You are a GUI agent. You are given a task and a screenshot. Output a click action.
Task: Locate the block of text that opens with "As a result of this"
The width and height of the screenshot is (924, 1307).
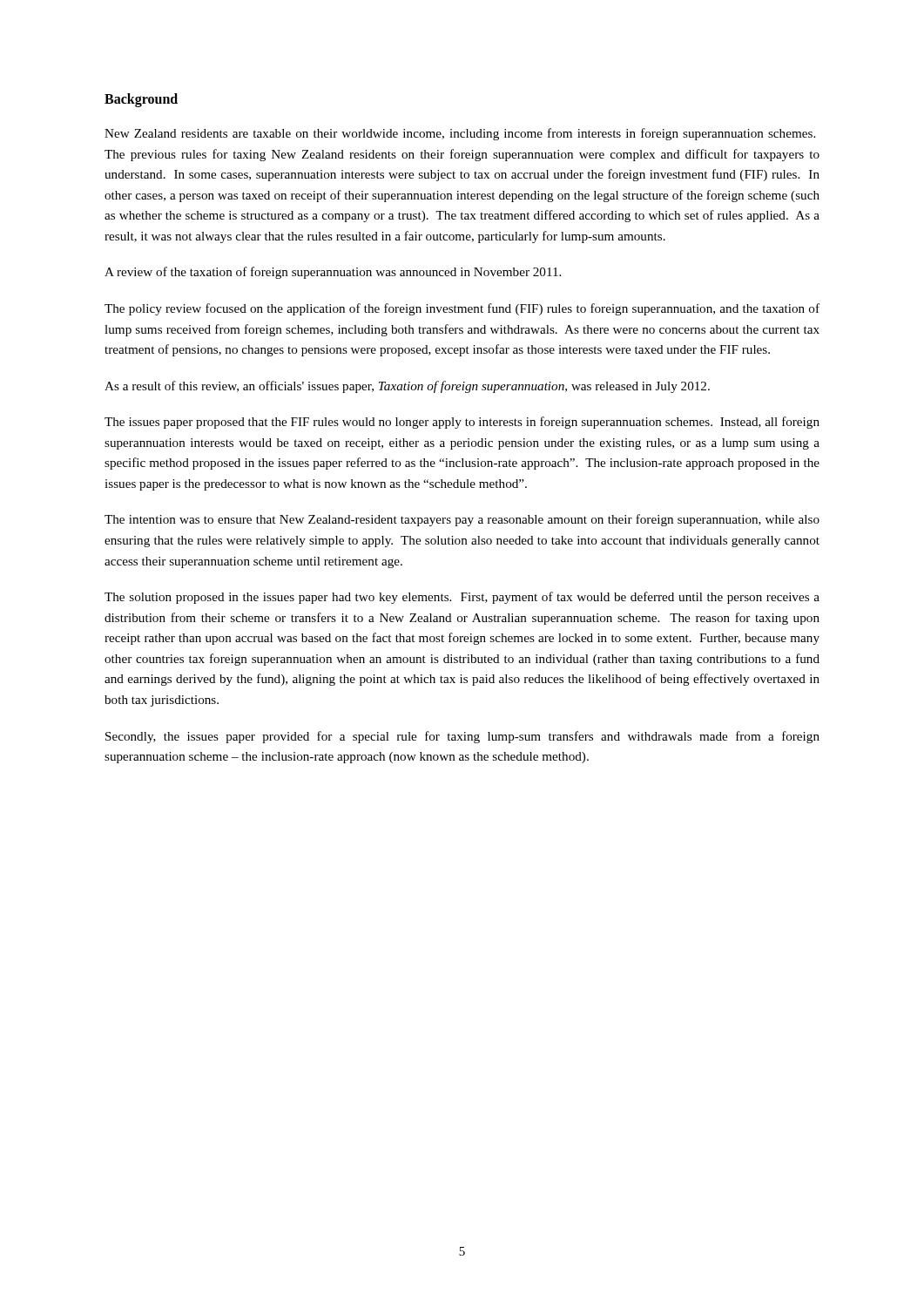tap(407, 385)
